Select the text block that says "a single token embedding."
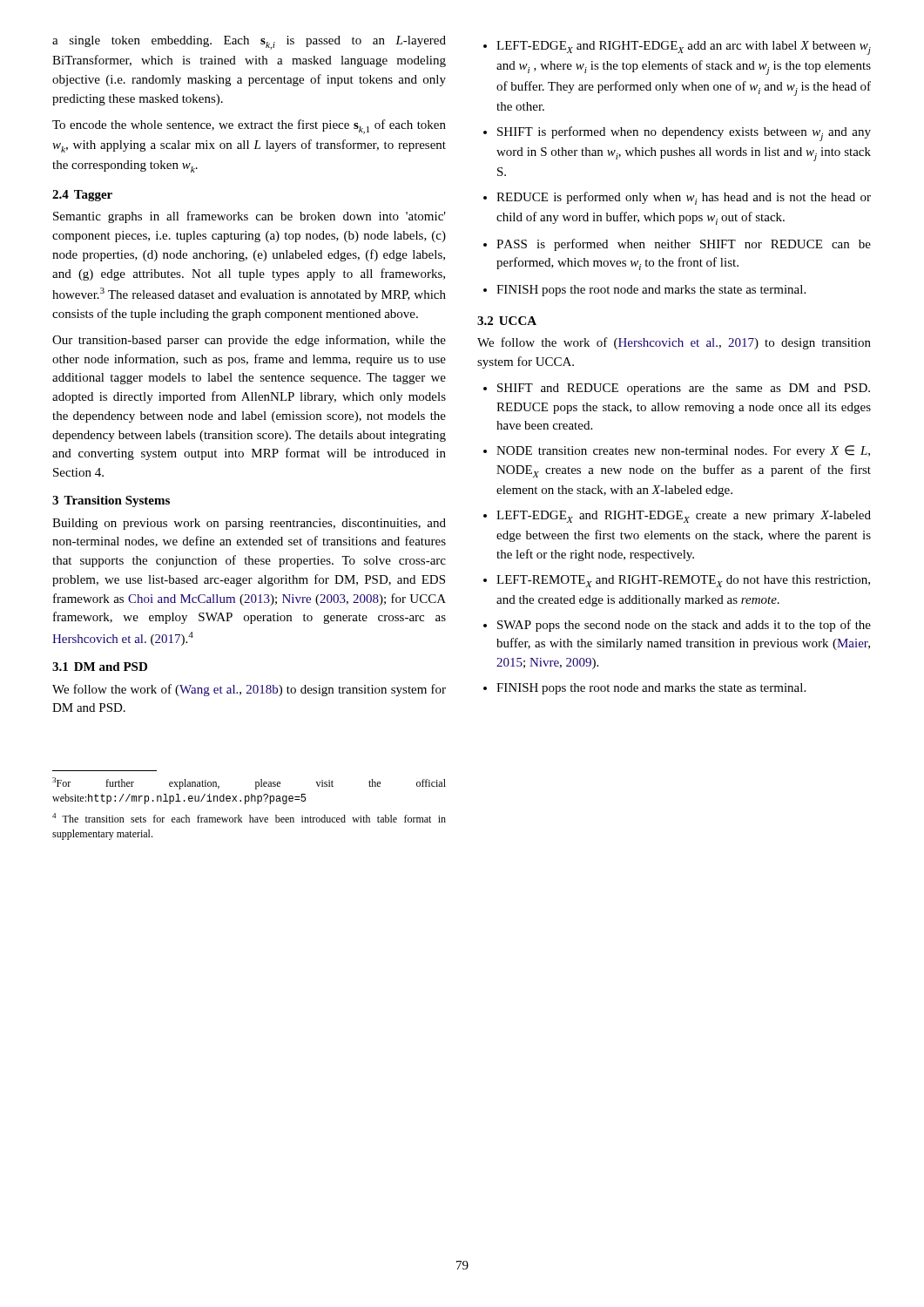 249,43
